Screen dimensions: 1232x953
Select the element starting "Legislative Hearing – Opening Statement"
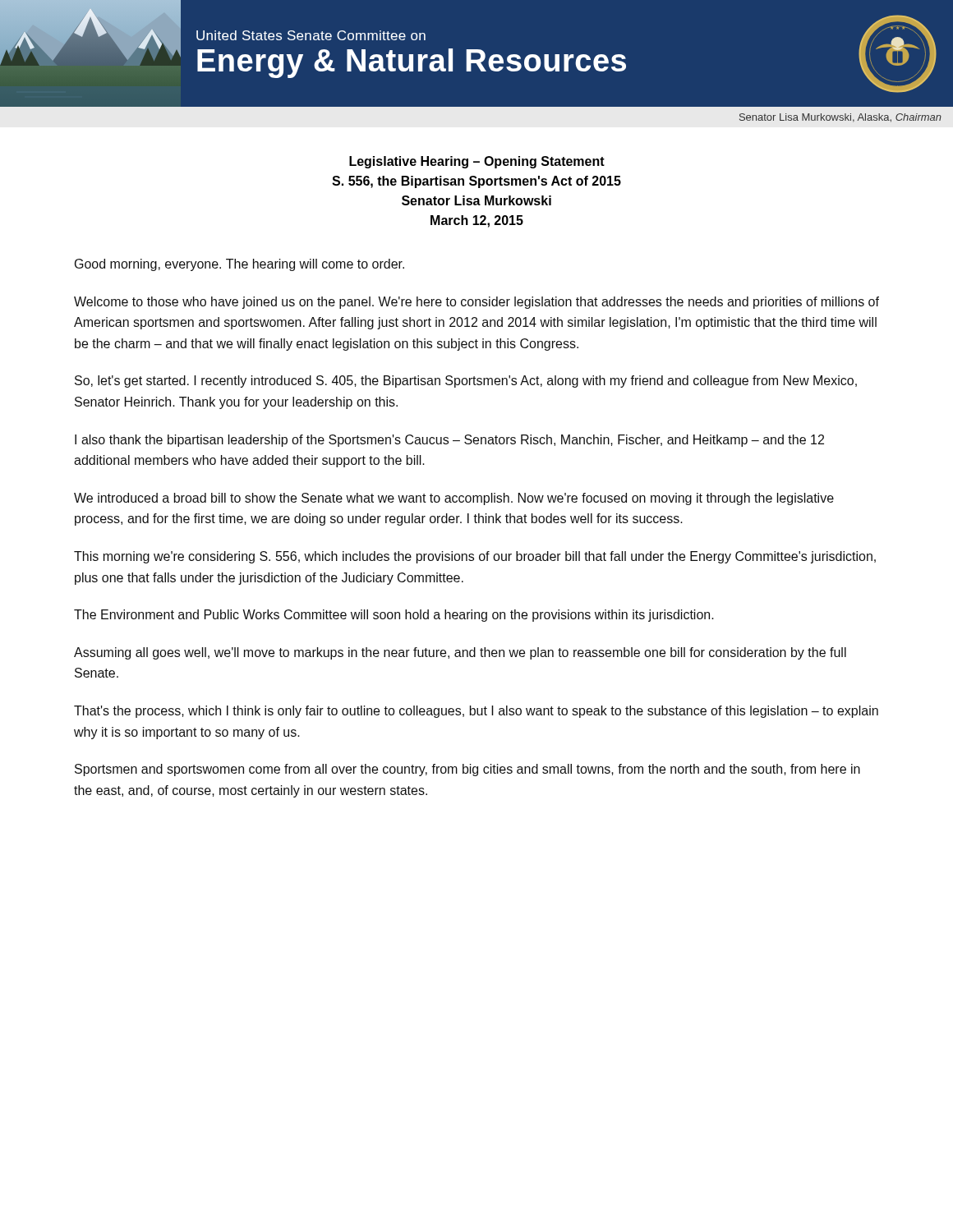coord(476,191)
